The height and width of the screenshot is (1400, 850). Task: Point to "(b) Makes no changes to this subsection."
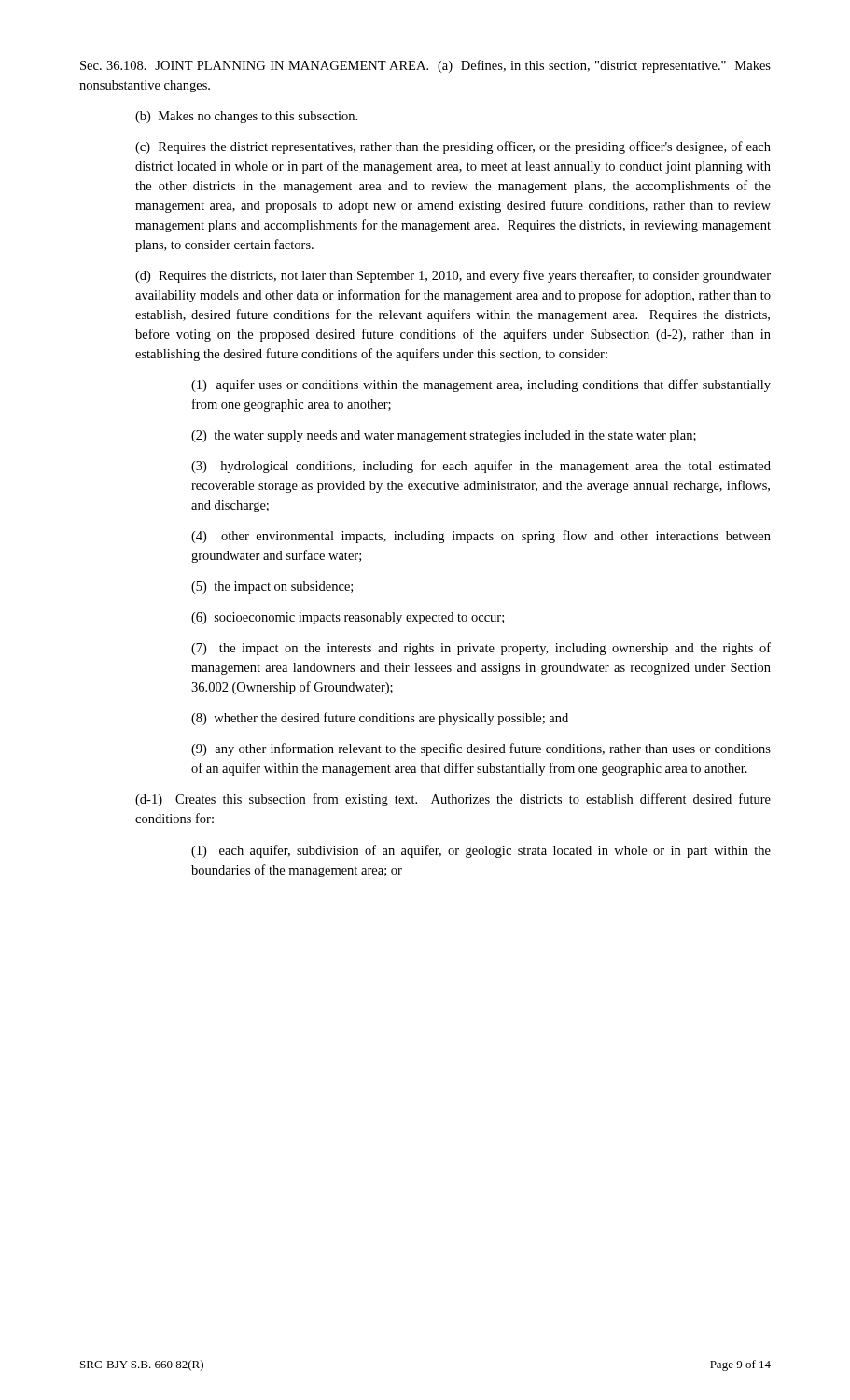tap(247, 116)
